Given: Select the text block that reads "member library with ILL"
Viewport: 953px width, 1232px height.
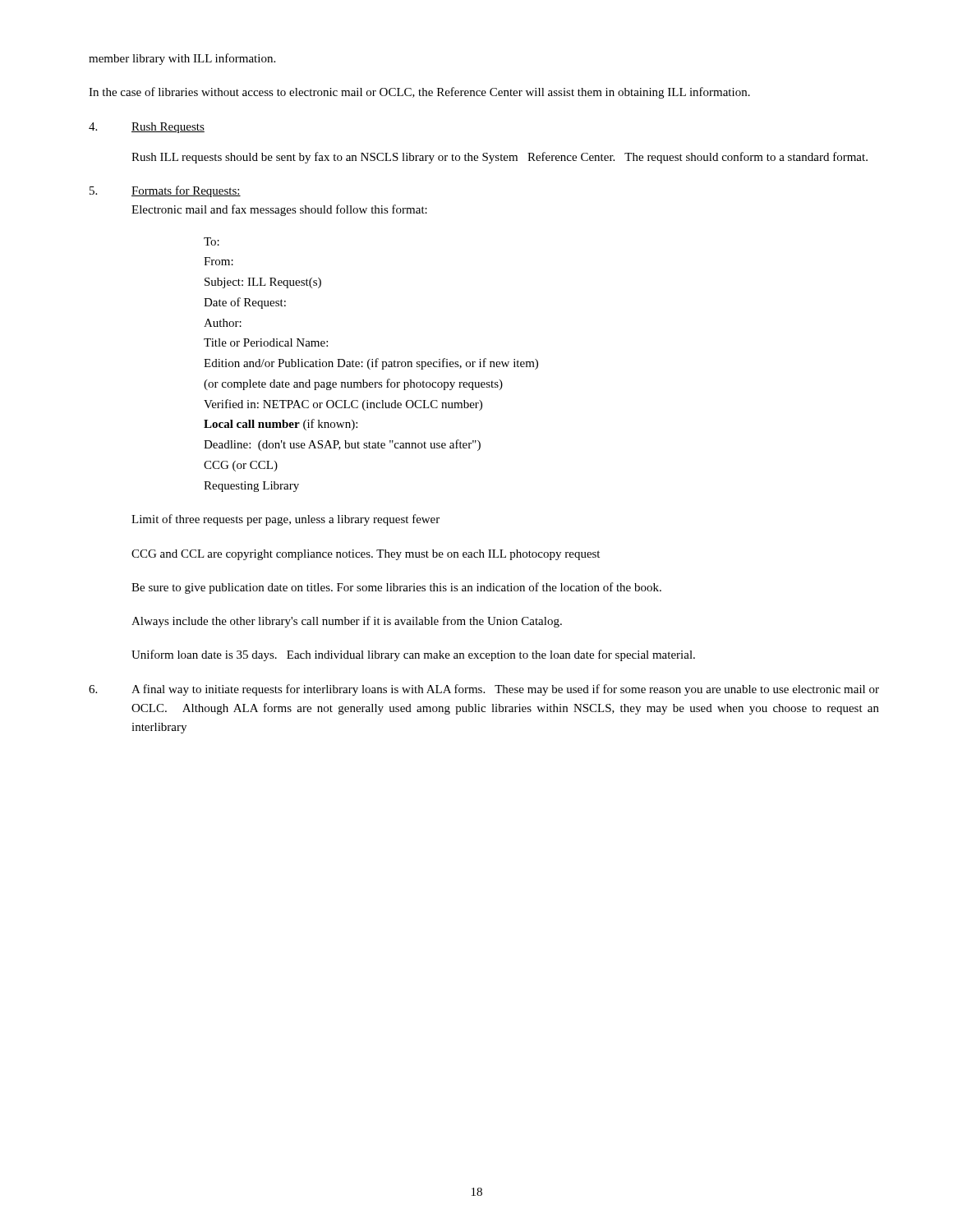Looking at the screenshot, I should click(182, 58).
